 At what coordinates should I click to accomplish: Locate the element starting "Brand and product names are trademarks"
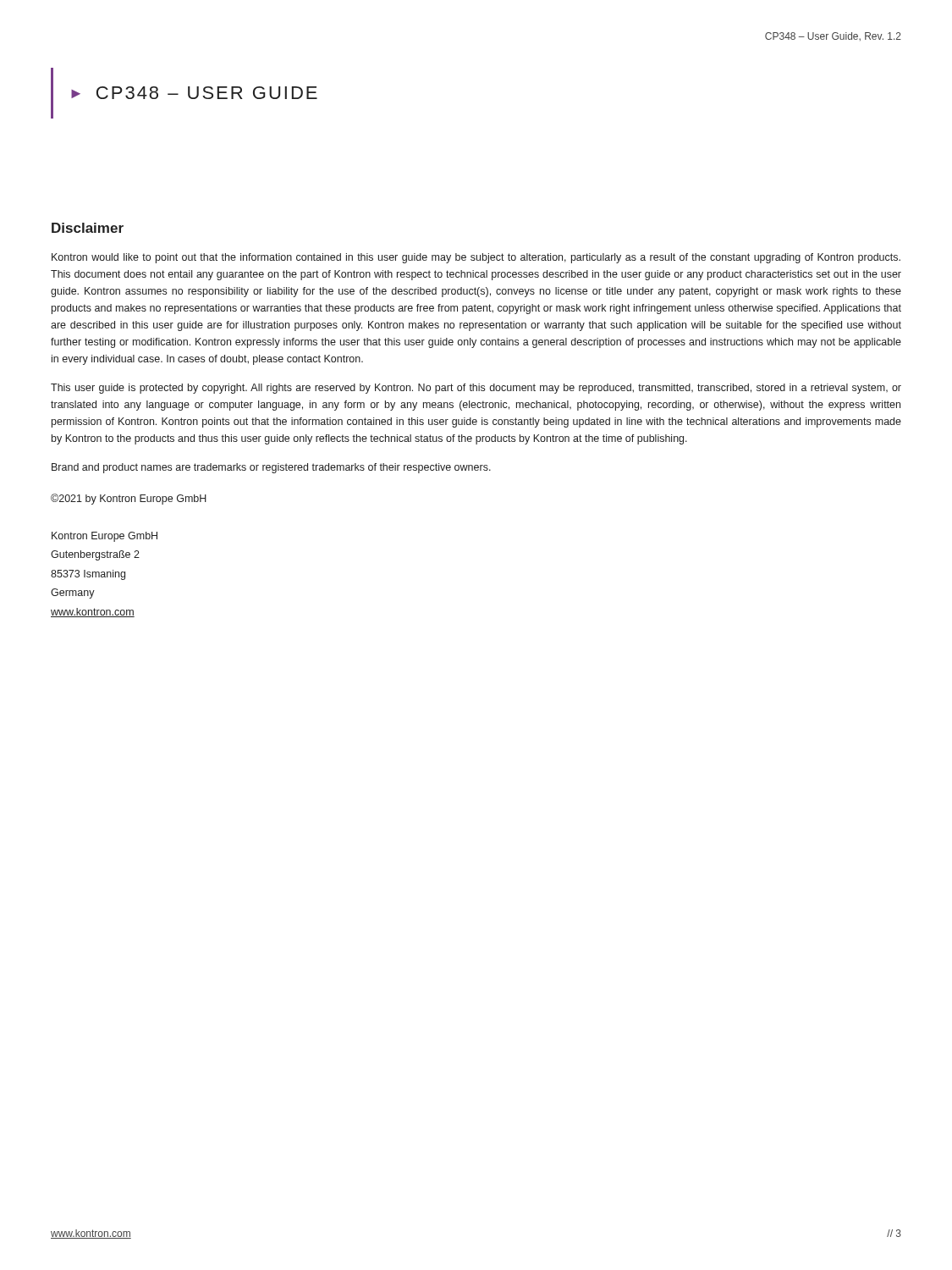coord(271,467)
